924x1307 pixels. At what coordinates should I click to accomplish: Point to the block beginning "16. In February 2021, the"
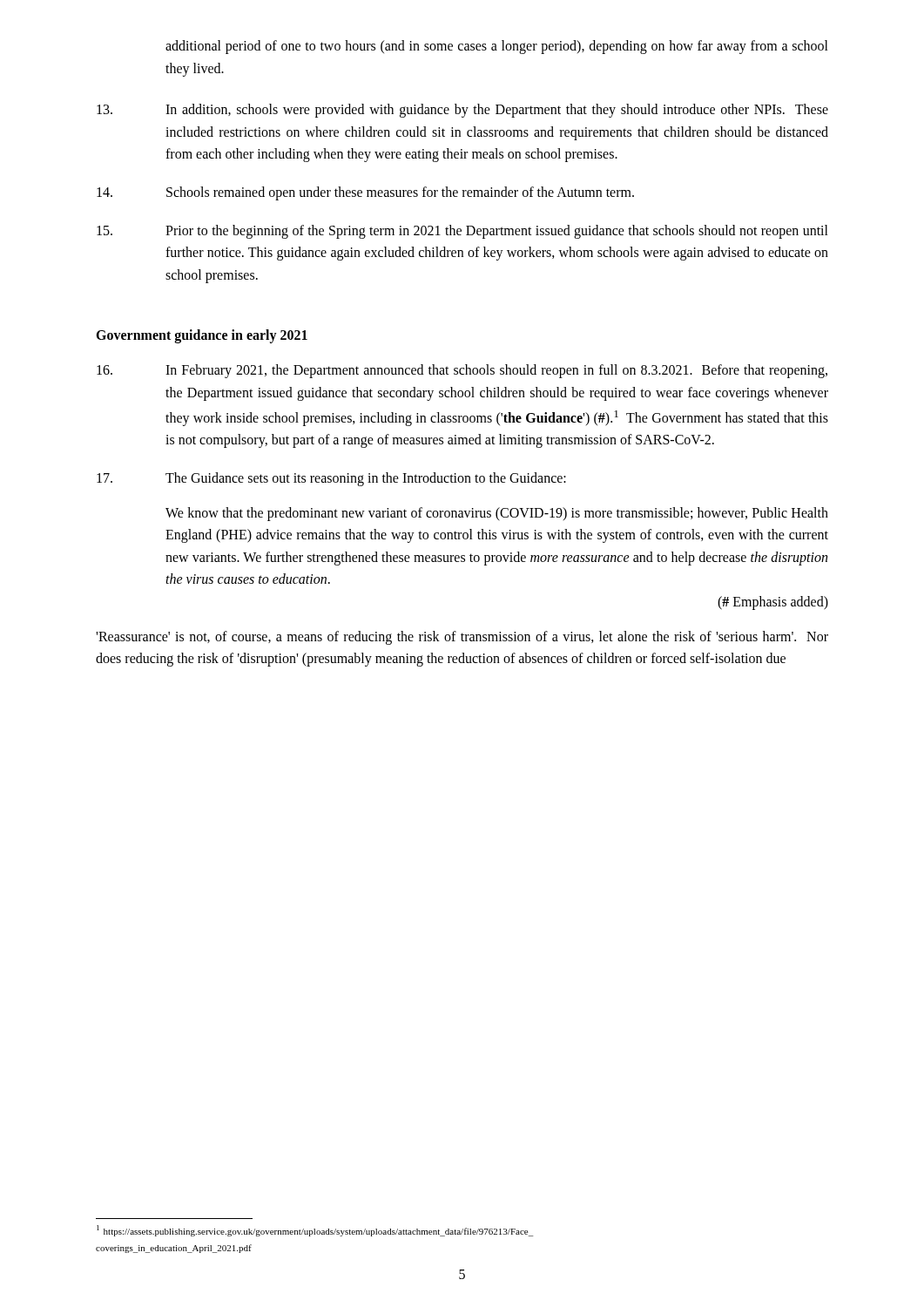coord(462,405)
